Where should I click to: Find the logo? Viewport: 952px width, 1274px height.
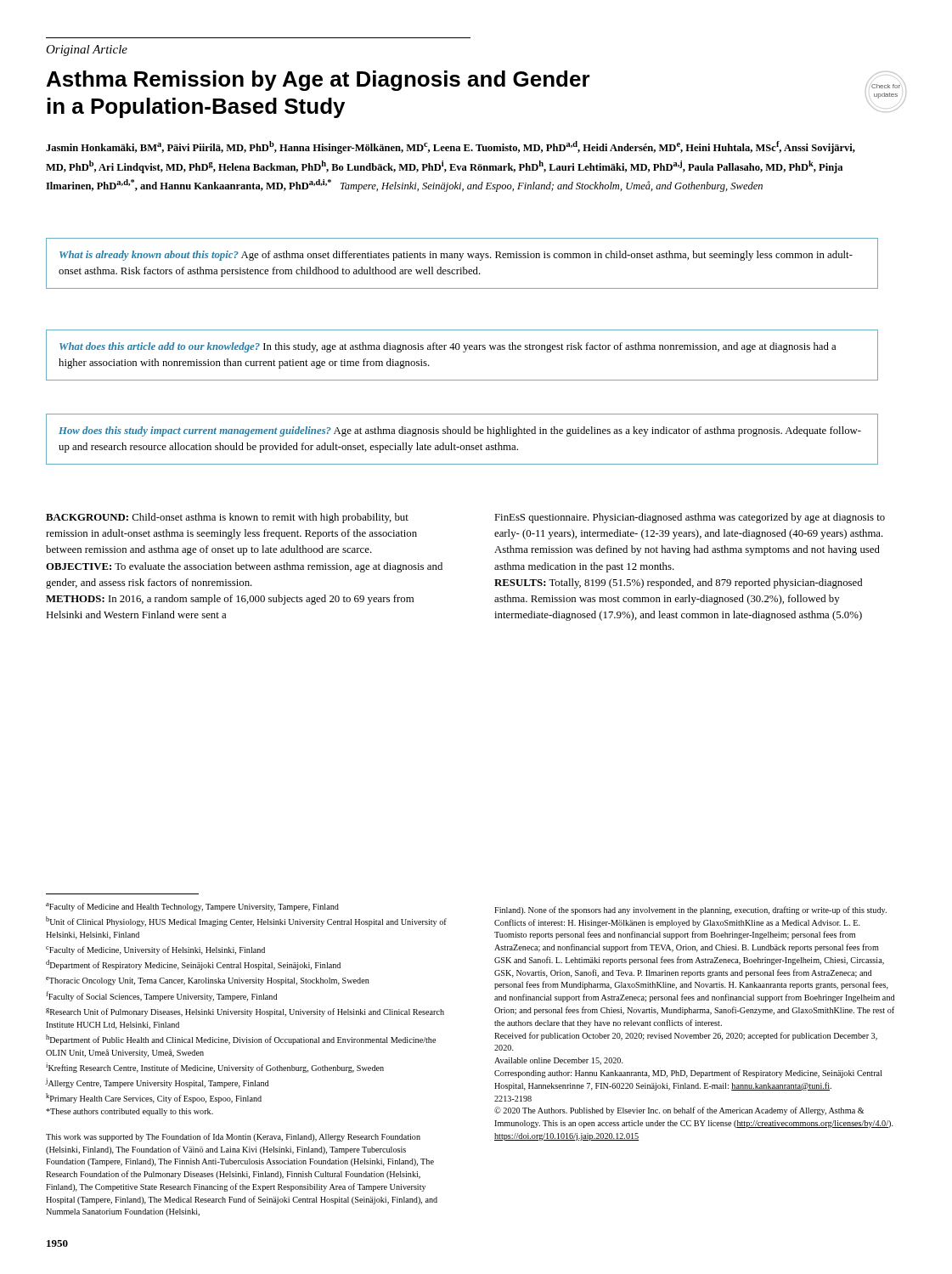886,92
